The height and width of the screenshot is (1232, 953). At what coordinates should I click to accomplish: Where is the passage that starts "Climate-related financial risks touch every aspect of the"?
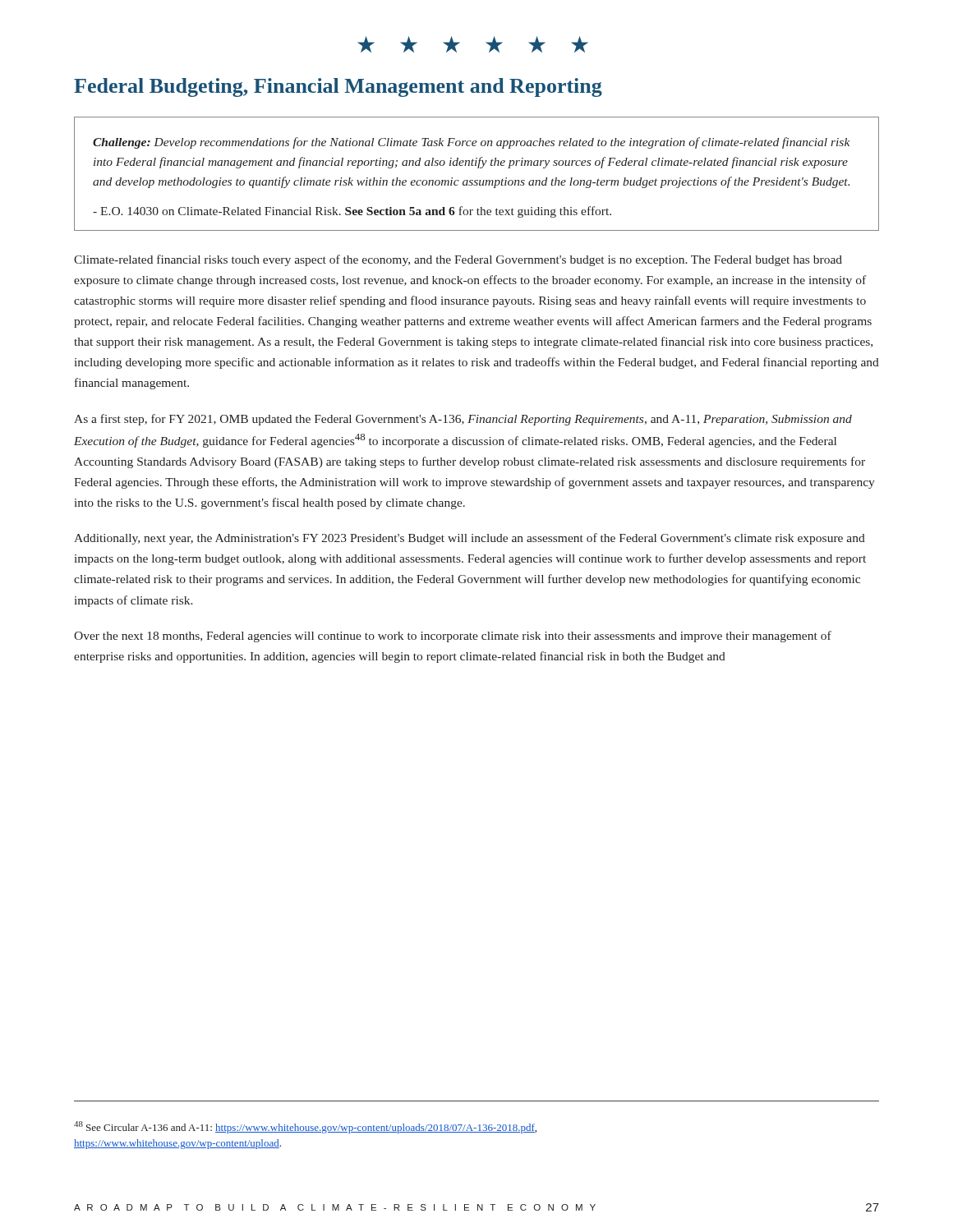(x=476, y=321)
